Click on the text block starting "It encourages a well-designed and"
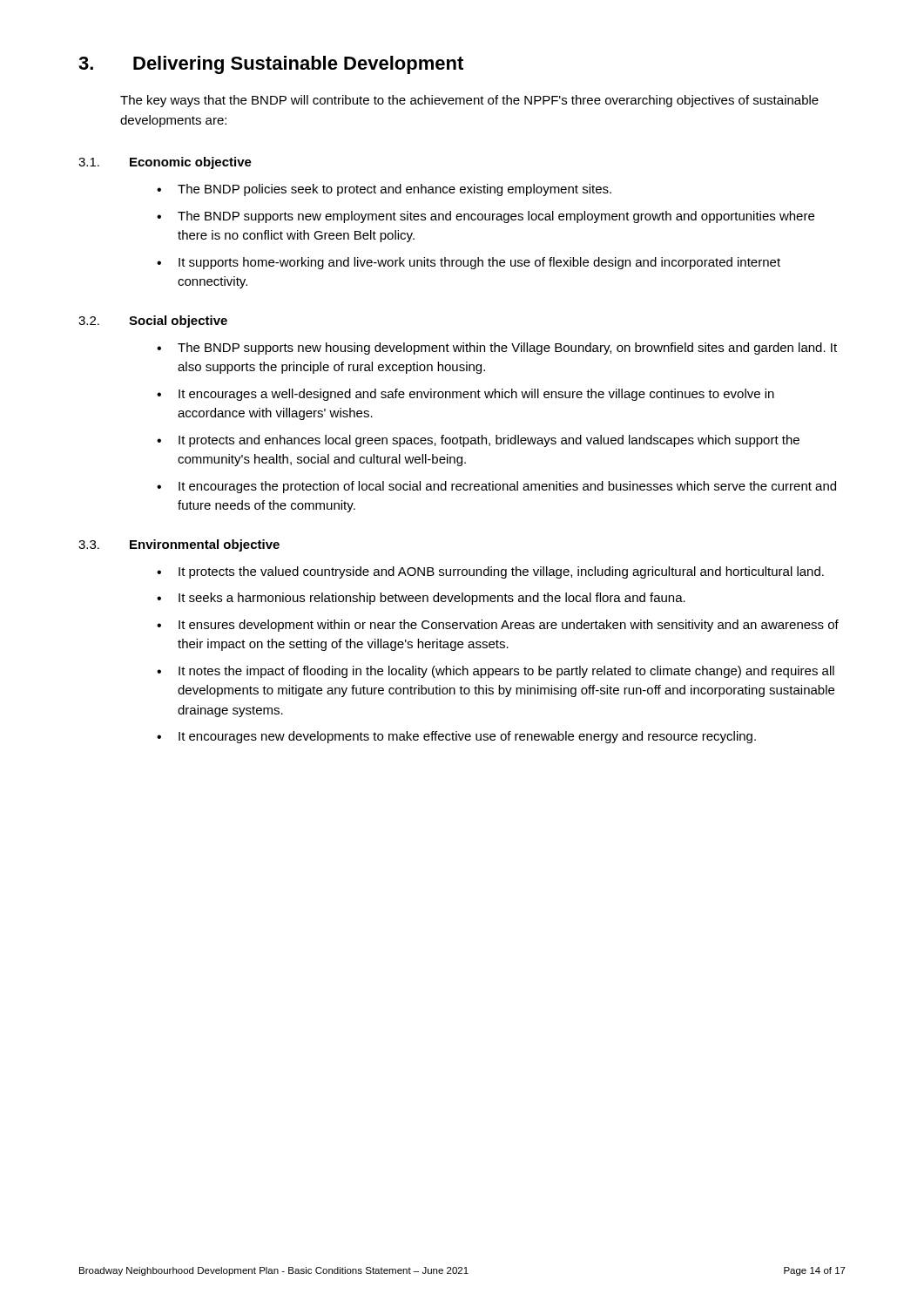Screen dimensions: 1307x924 point(476,403)
